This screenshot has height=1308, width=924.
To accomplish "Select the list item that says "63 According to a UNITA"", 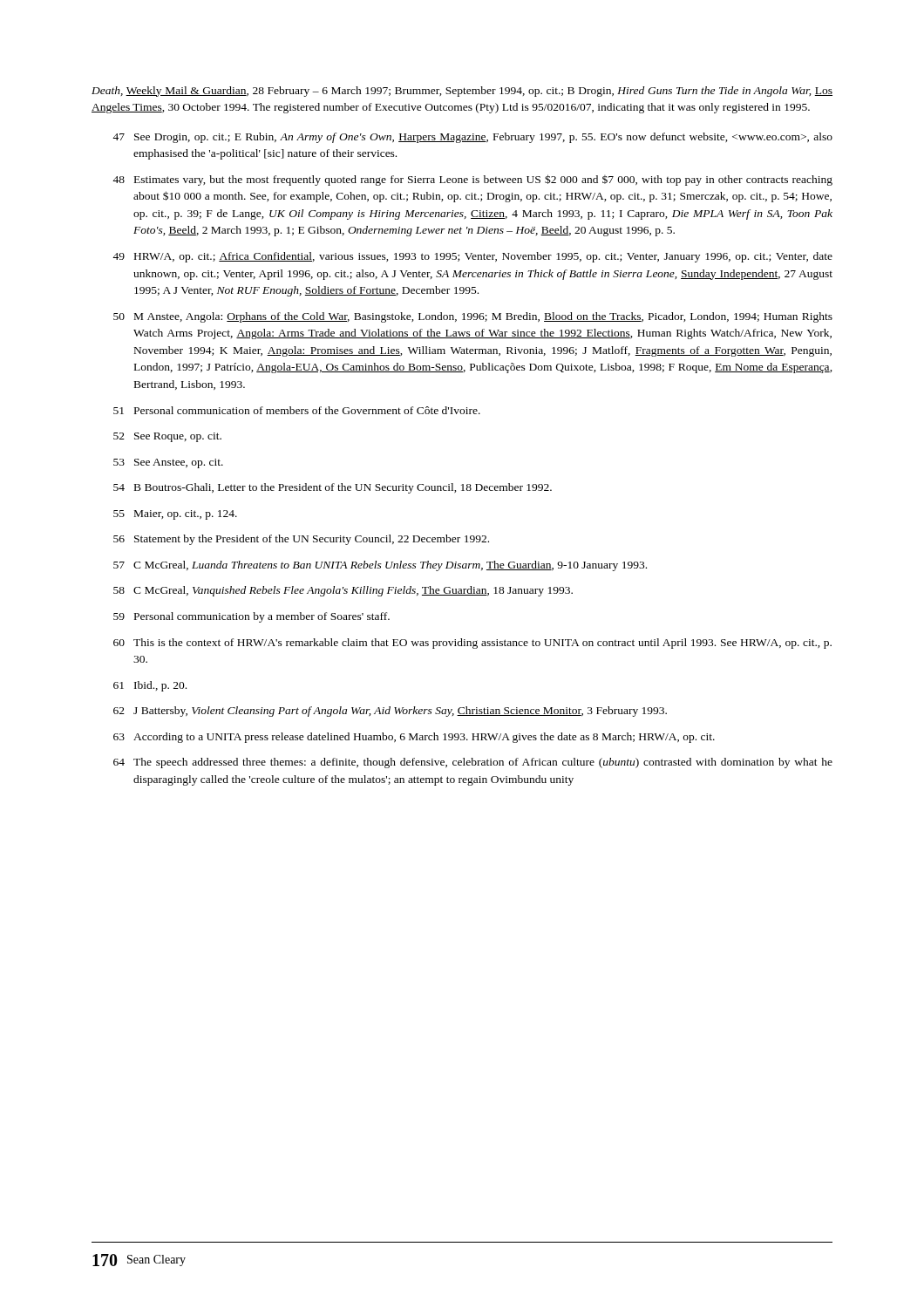I will [x=462, y=736].
